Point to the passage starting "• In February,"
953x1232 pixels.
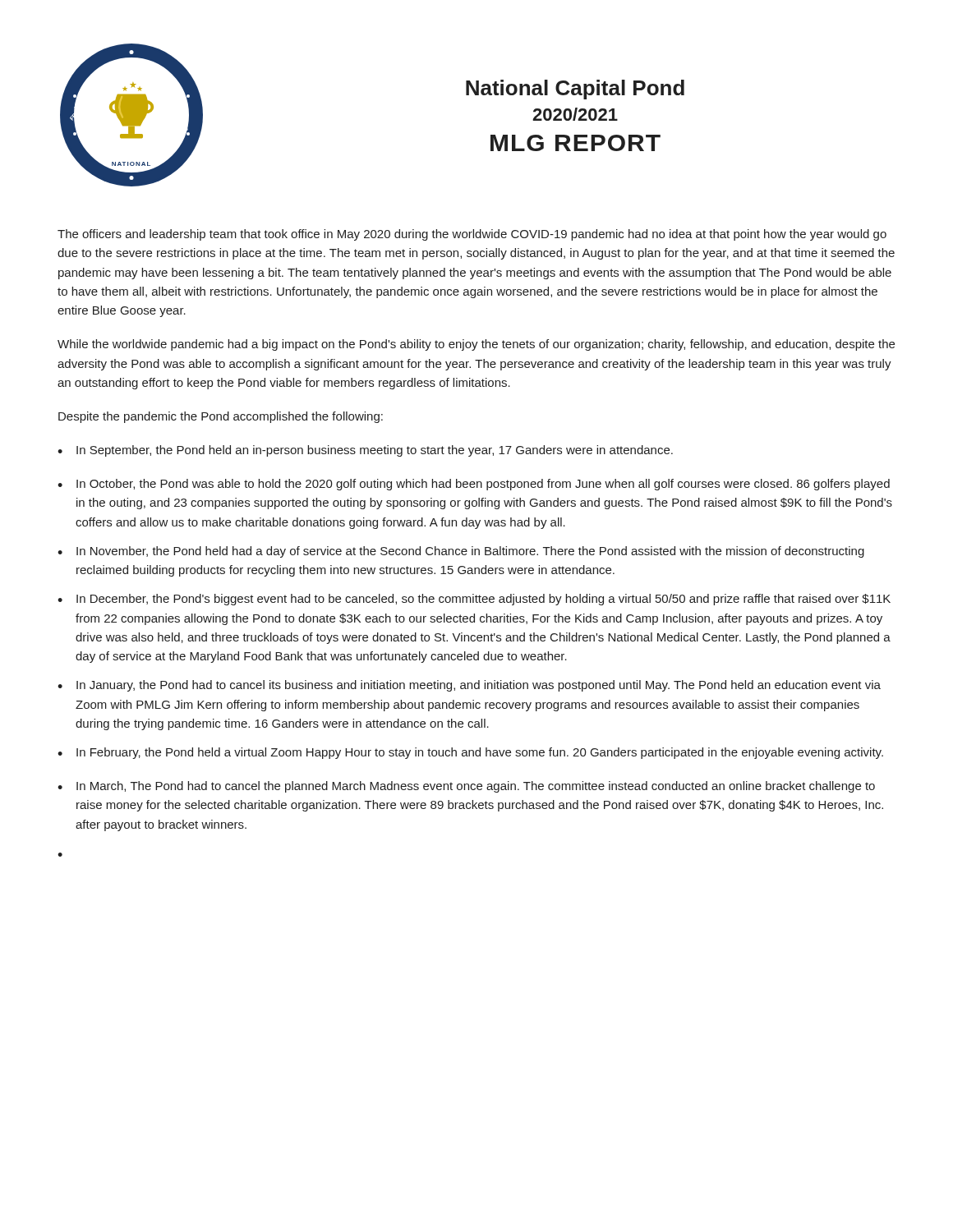click(476, 754)
